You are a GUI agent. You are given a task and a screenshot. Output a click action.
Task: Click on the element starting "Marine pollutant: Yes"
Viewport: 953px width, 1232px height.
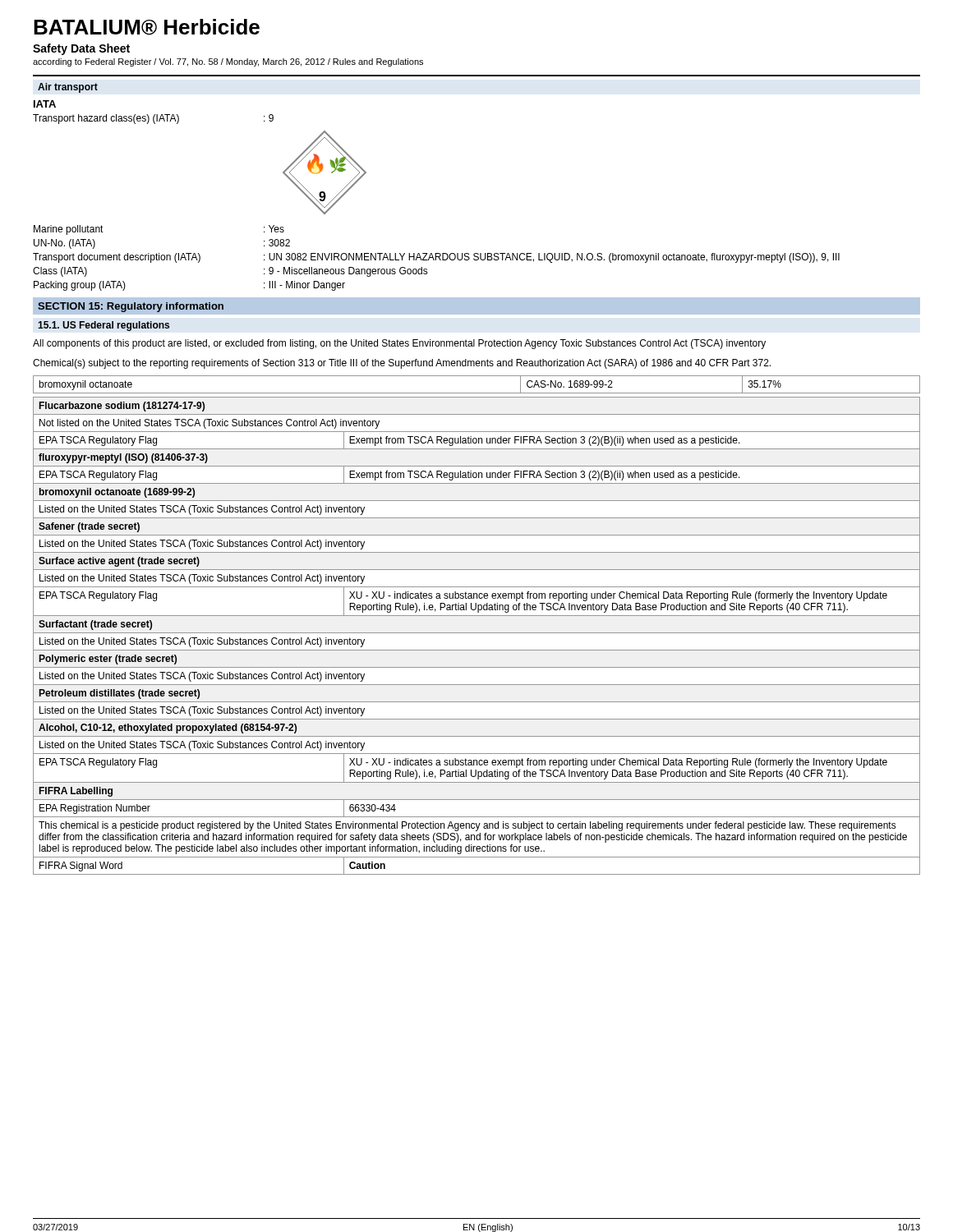pos(67,230)
